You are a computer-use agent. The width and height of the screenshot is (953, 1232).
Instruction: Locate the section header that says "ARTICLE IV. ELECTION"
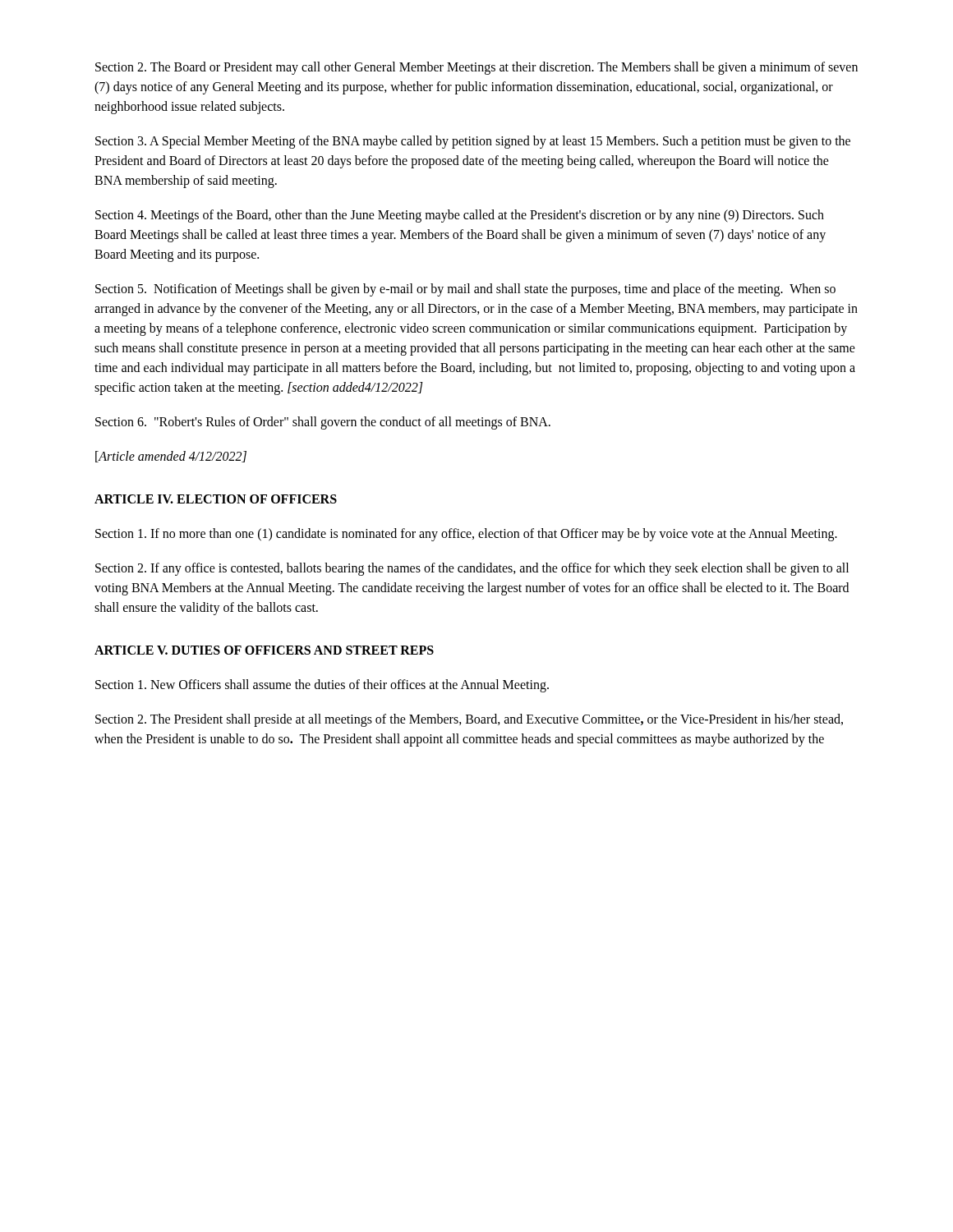point(216,499)
